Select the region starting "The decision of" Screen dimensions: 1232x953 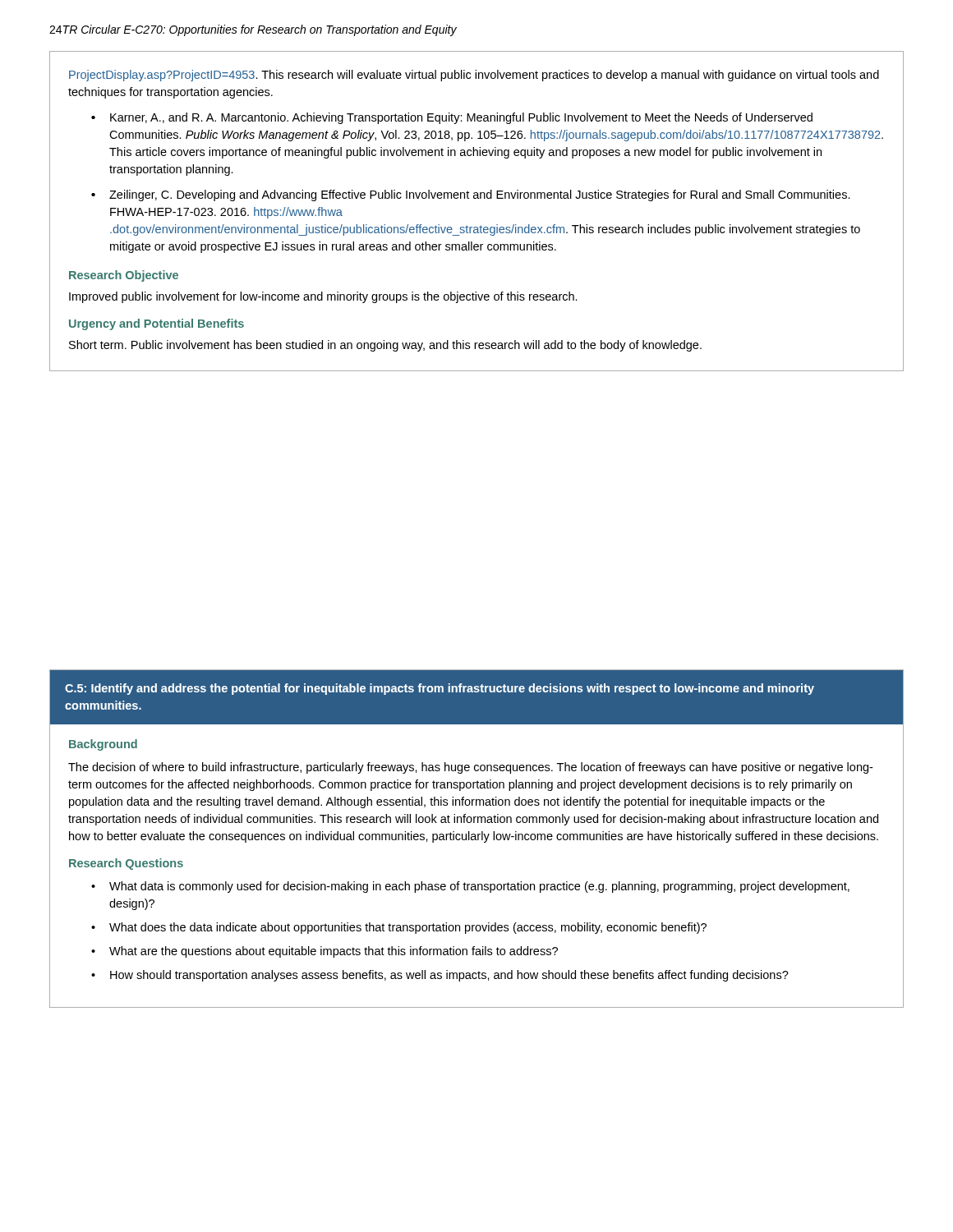click(474, 802)
